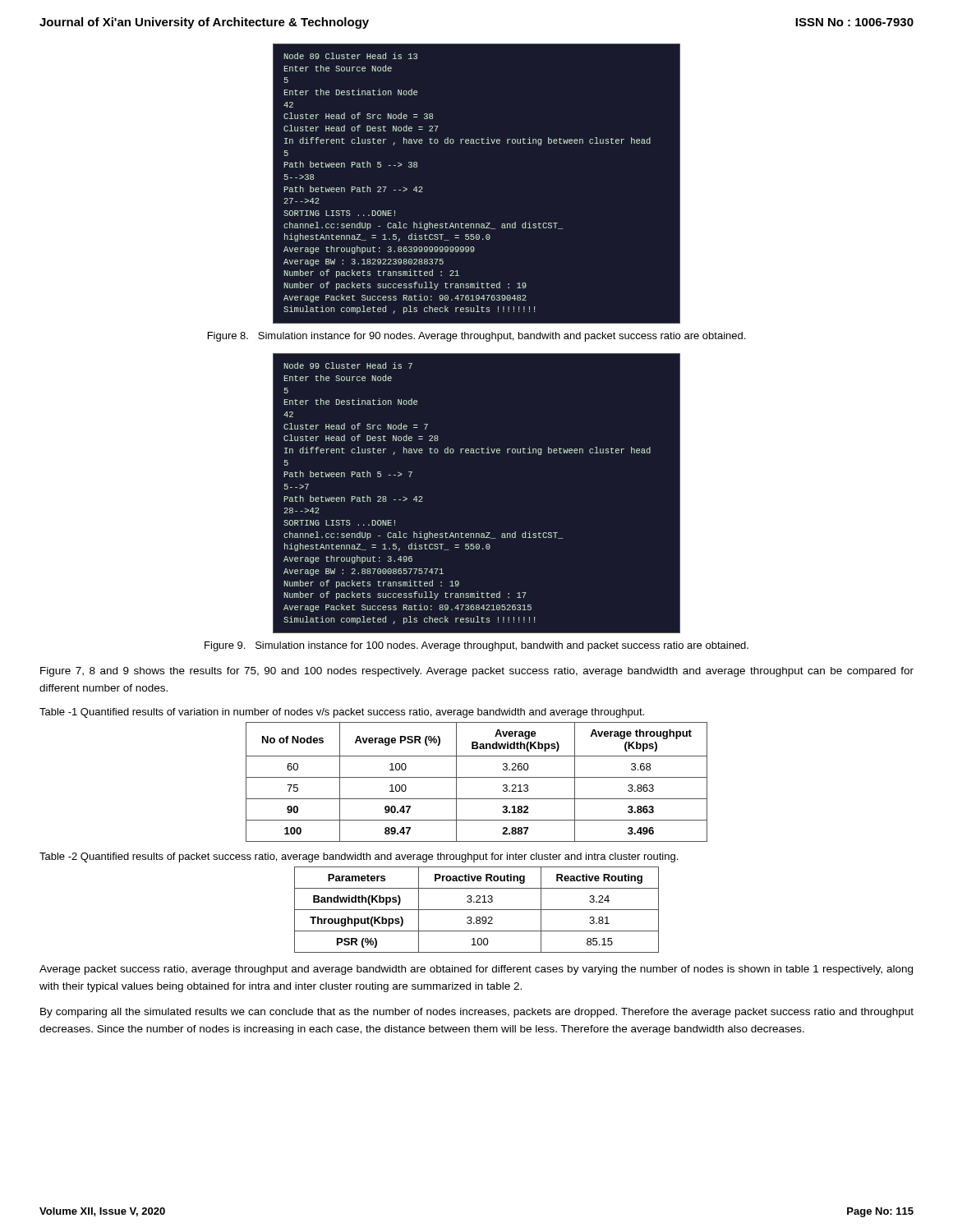
Task: Find the caption containing "Table -2 Quantified"
Action: [359, 856]
